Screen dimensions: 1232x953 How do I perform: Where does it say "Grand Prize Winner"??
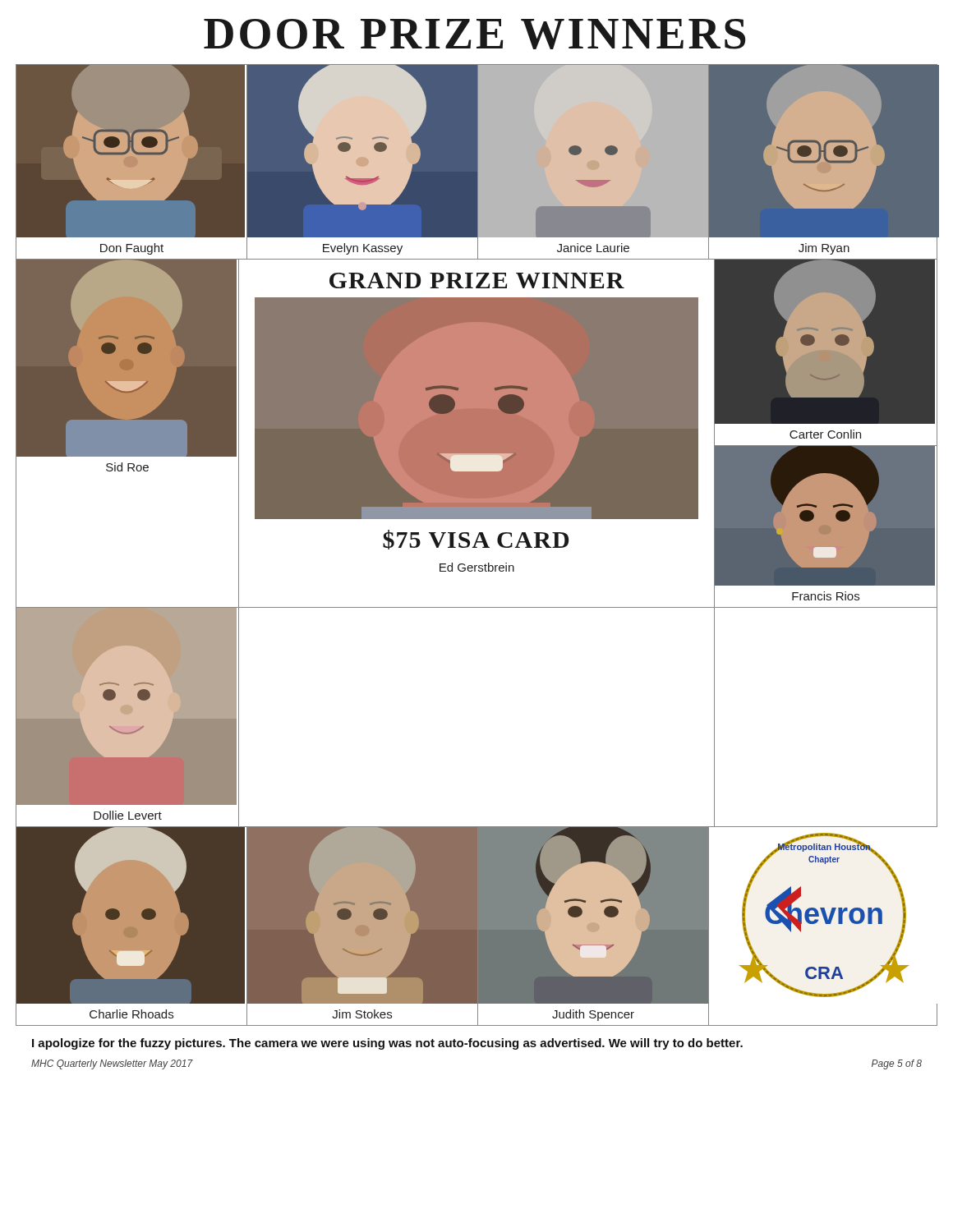coord(476,280)
